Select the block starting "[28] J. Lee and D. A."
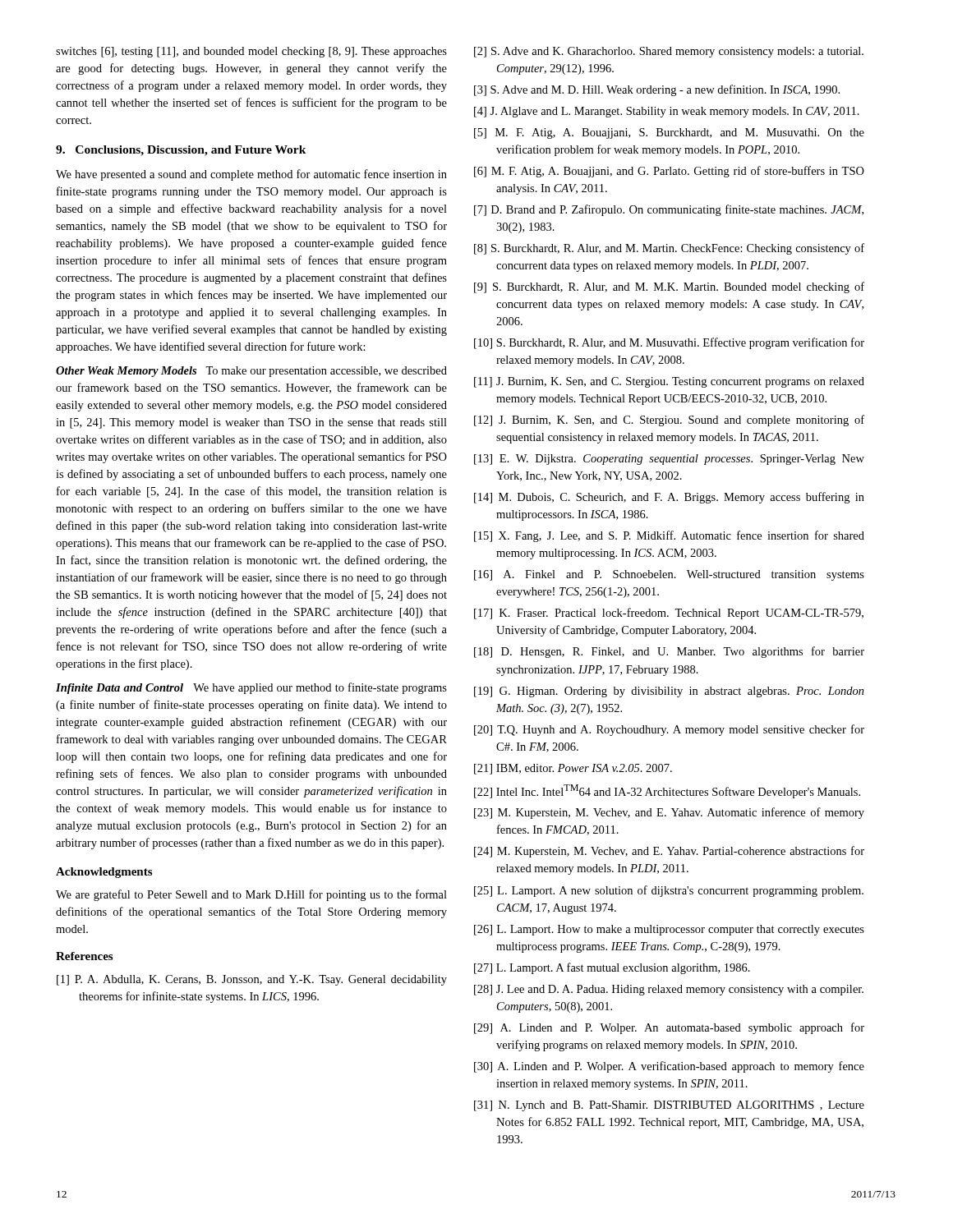The width and height of the screenshot is (953, 1232). pyautogui.click(x=669, y=997)
